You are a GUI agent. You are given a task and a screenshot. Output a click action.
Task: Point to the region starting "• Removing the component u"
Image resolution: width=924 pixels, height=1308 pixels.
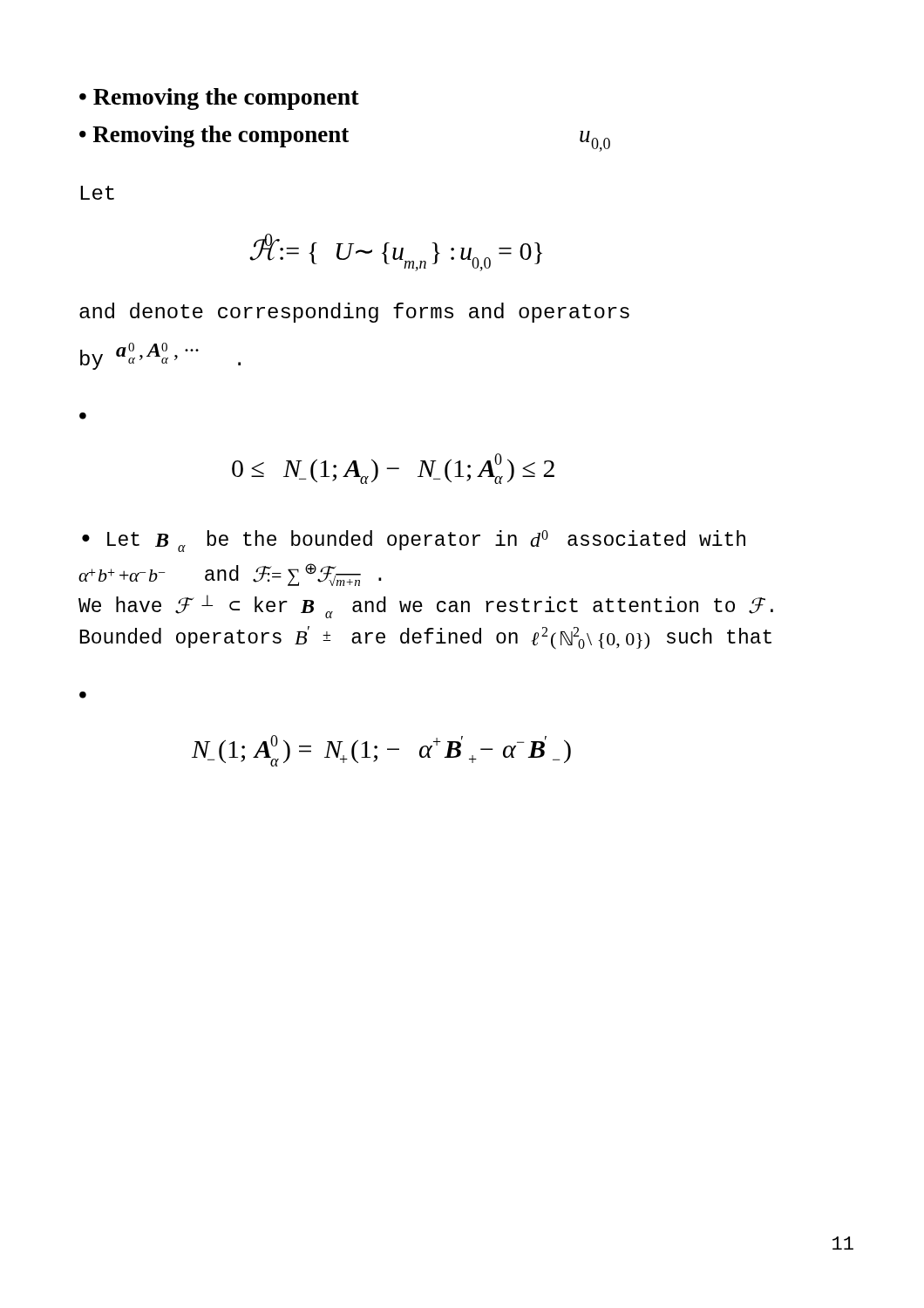345,139
